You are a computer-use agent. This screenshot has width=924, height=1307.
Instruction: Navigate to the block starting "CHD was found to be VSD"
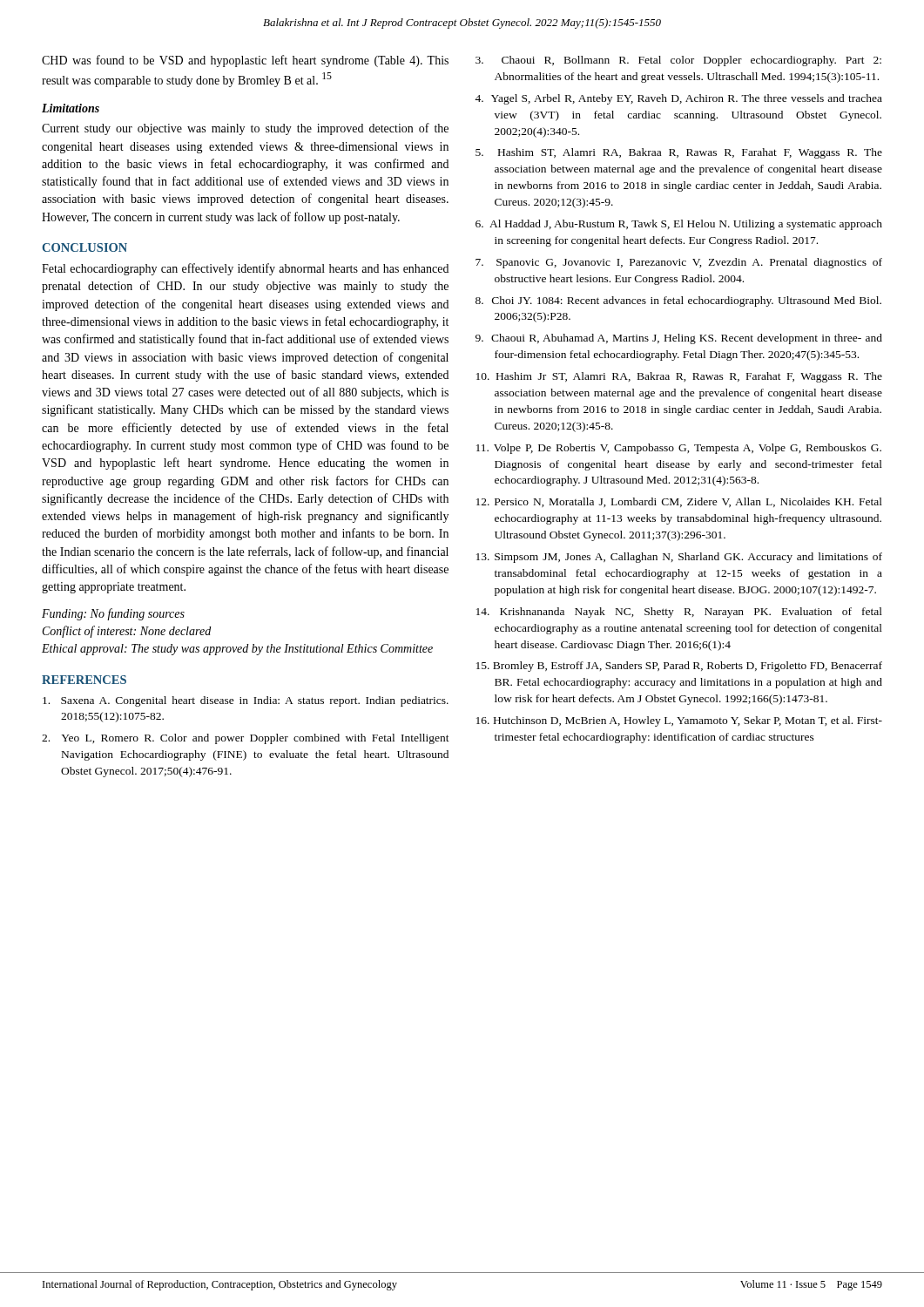tap(245, 71)
